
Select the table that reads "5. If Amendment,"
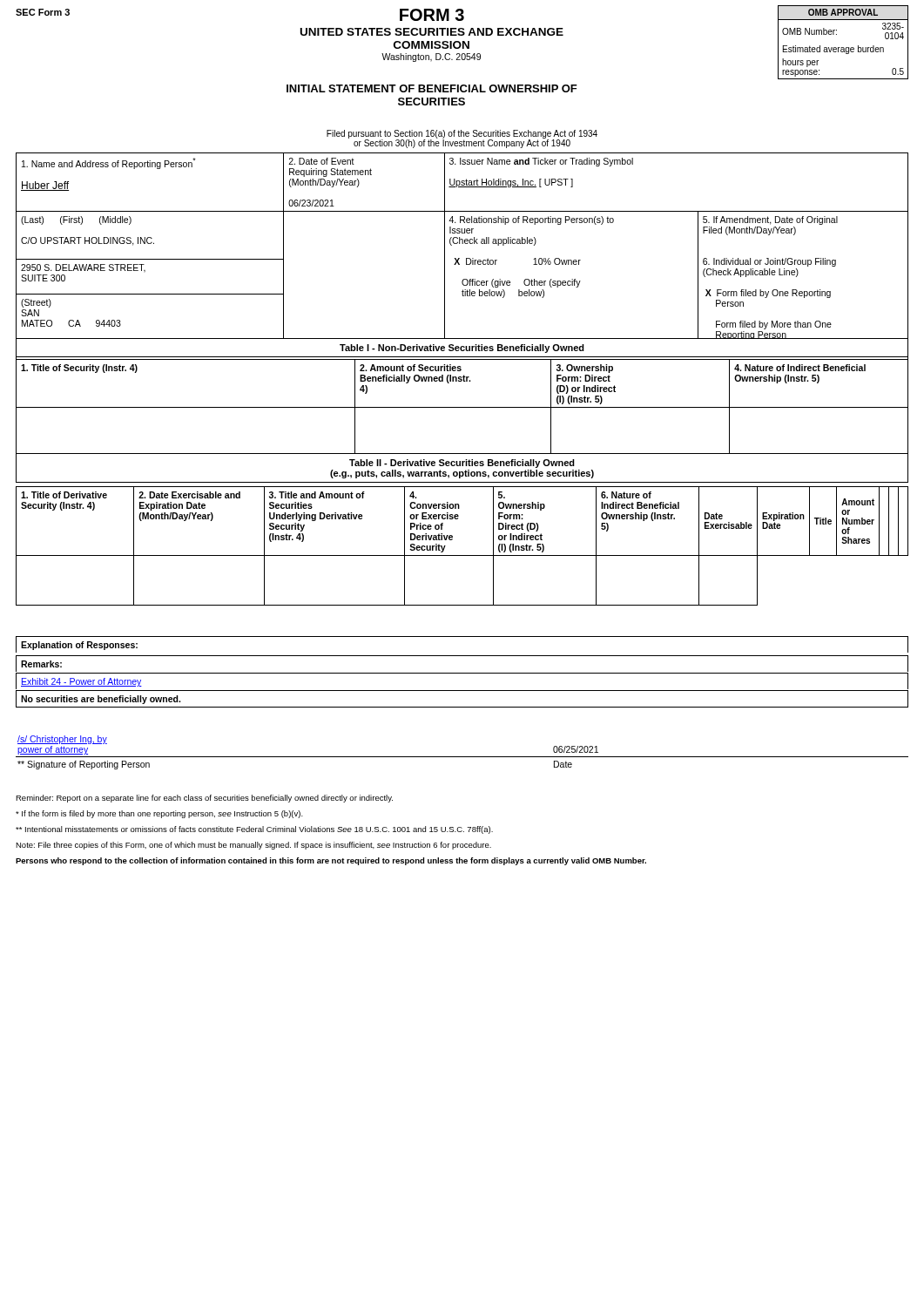(x=462, y=256)
